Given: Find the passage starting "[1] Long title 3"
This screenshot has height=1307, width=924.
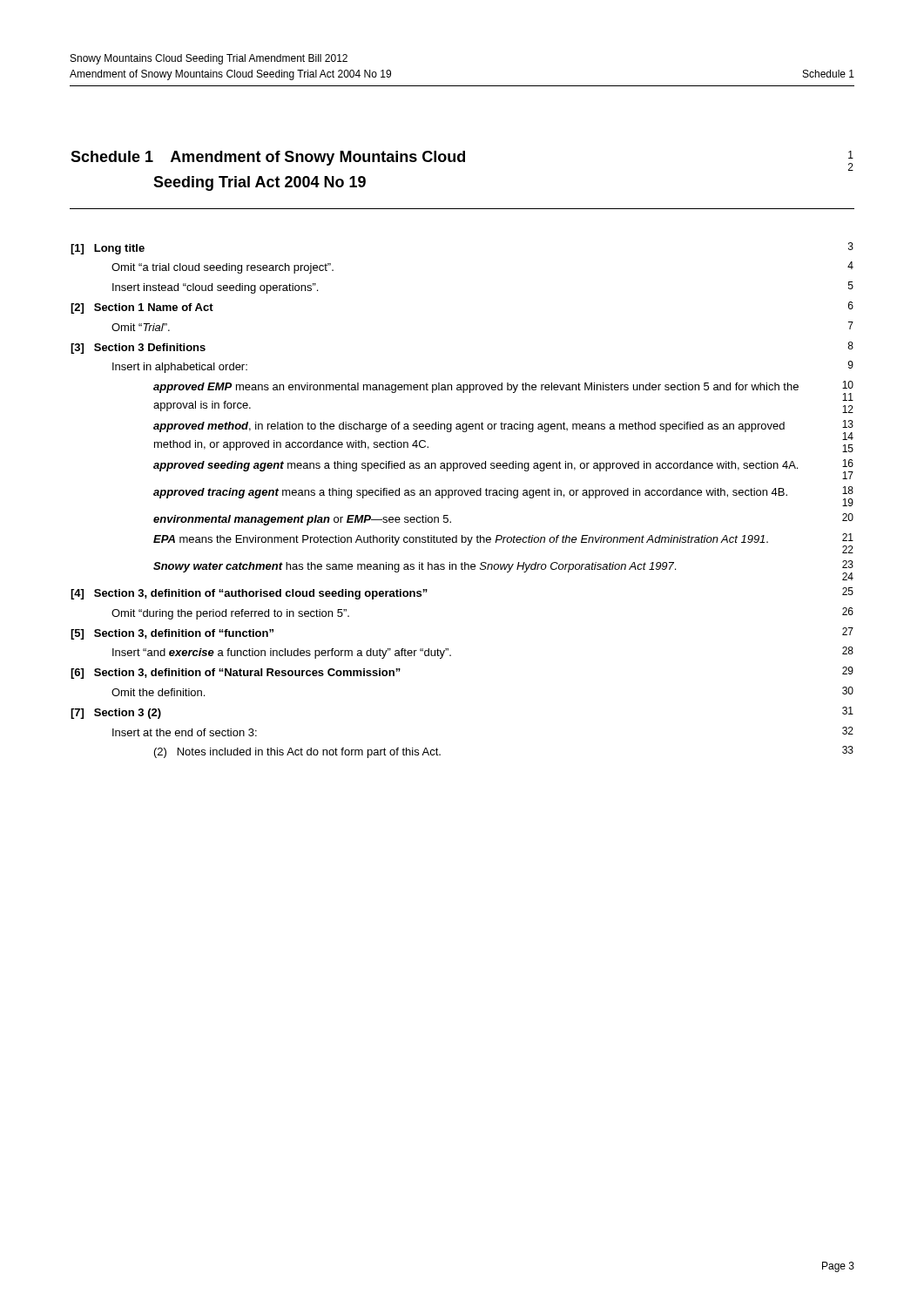Looking at the screenshot, I should coord(110,248).
